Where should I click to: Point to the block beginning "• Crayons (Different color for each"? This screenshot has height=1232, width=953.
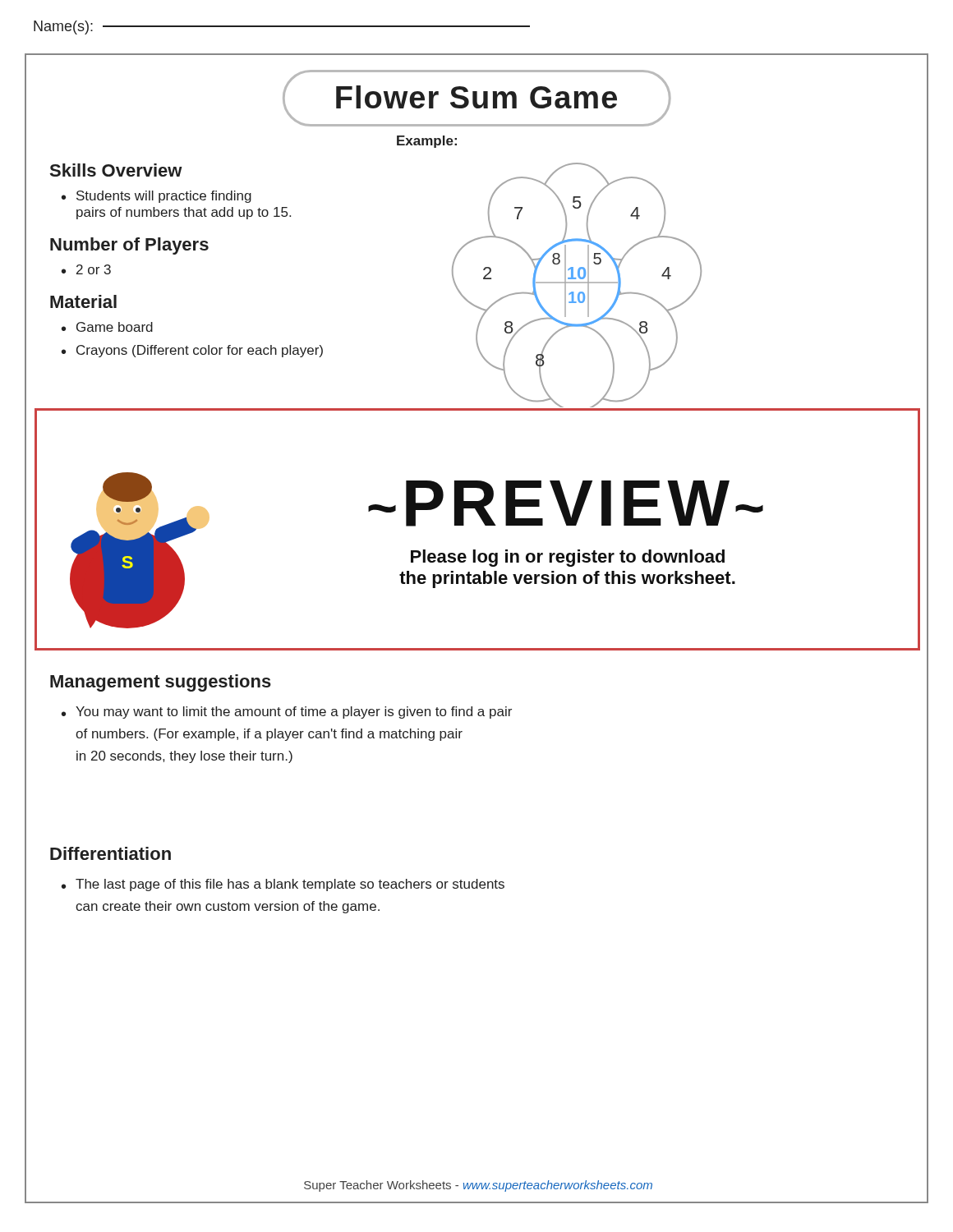click(192, 351)
